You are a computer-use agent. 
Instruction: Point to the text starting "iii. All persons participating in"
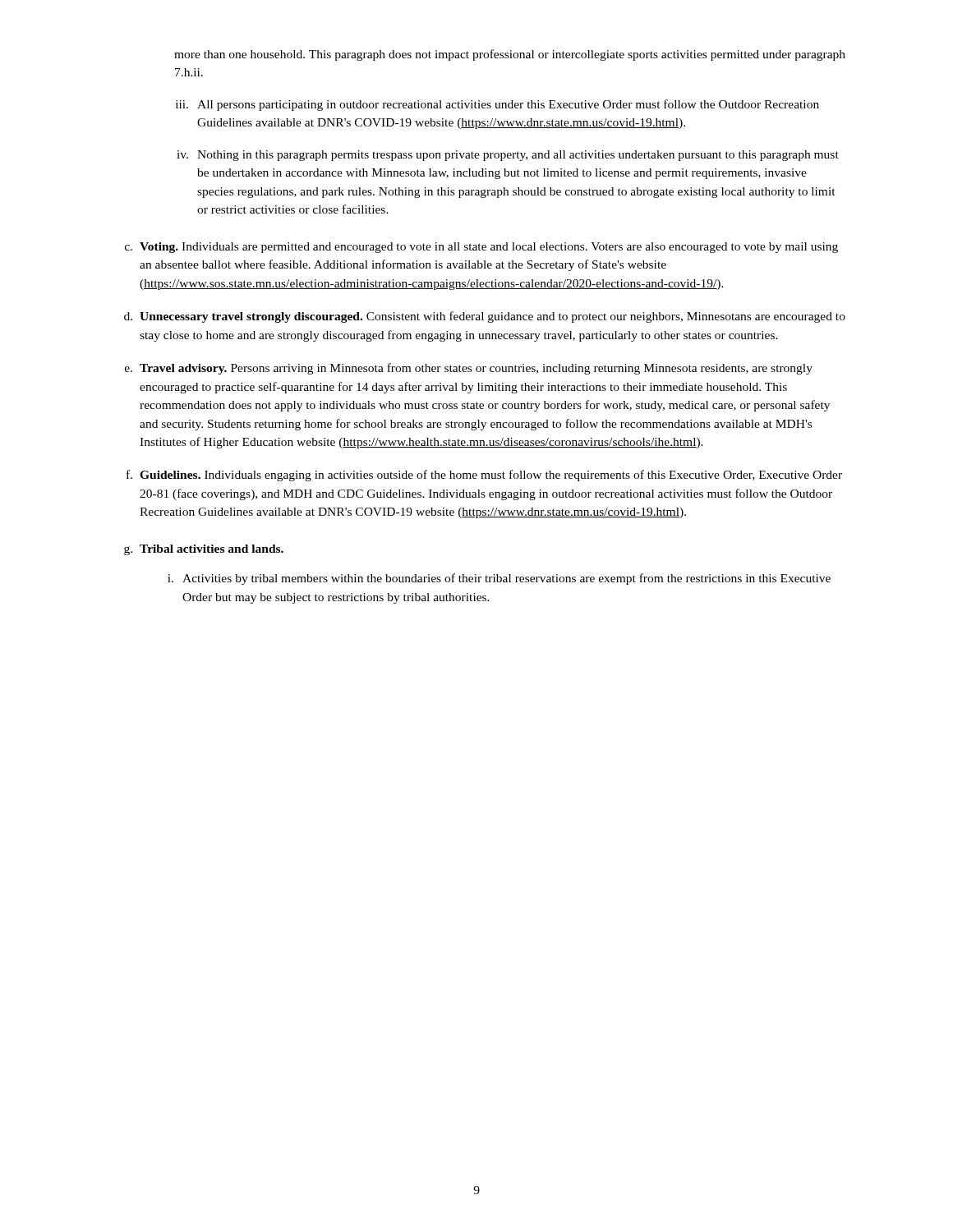click(497, 114)
